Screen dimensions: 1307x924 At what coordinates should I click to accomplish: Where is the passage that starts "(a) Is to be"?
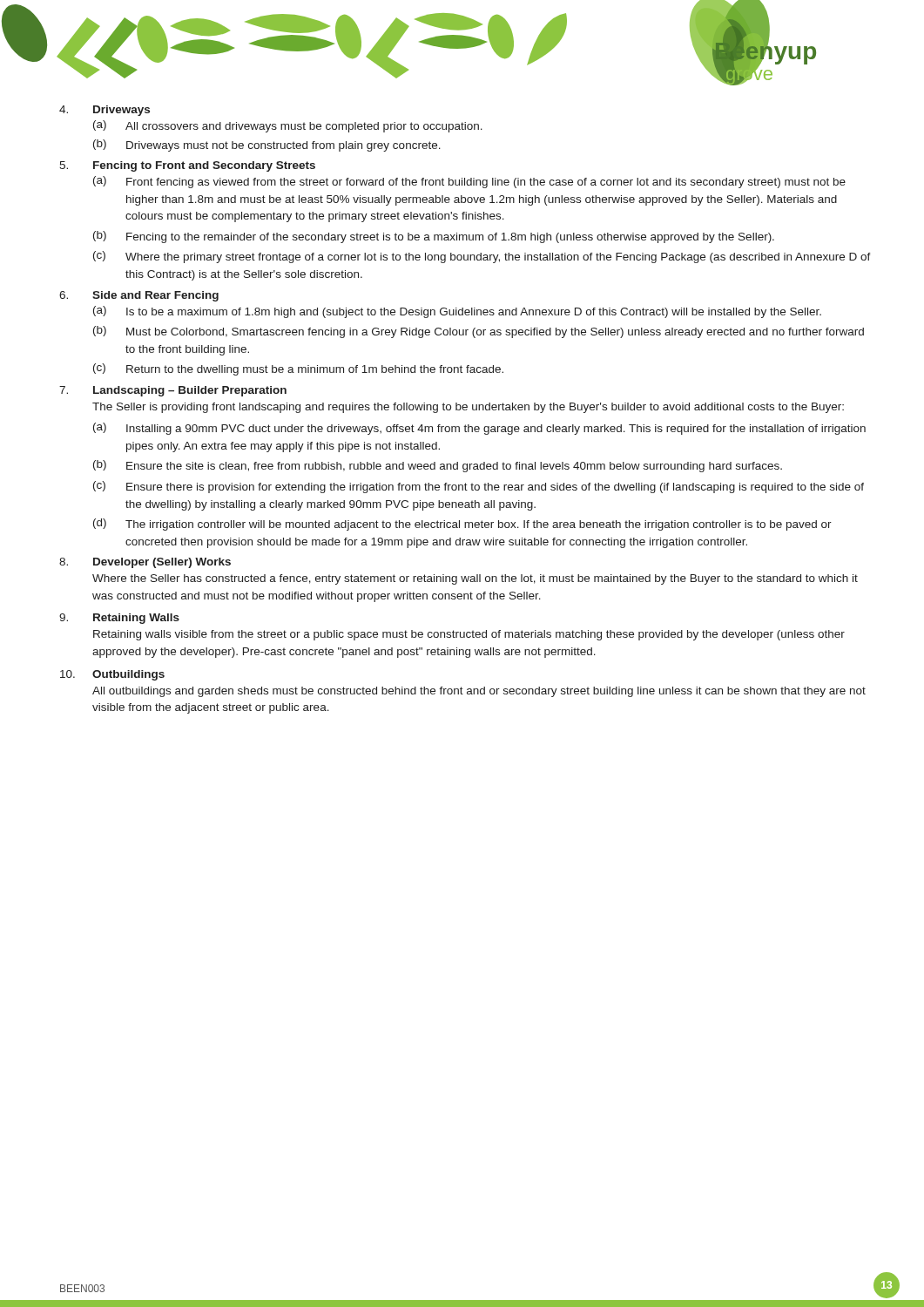click(x=457, y=311)
